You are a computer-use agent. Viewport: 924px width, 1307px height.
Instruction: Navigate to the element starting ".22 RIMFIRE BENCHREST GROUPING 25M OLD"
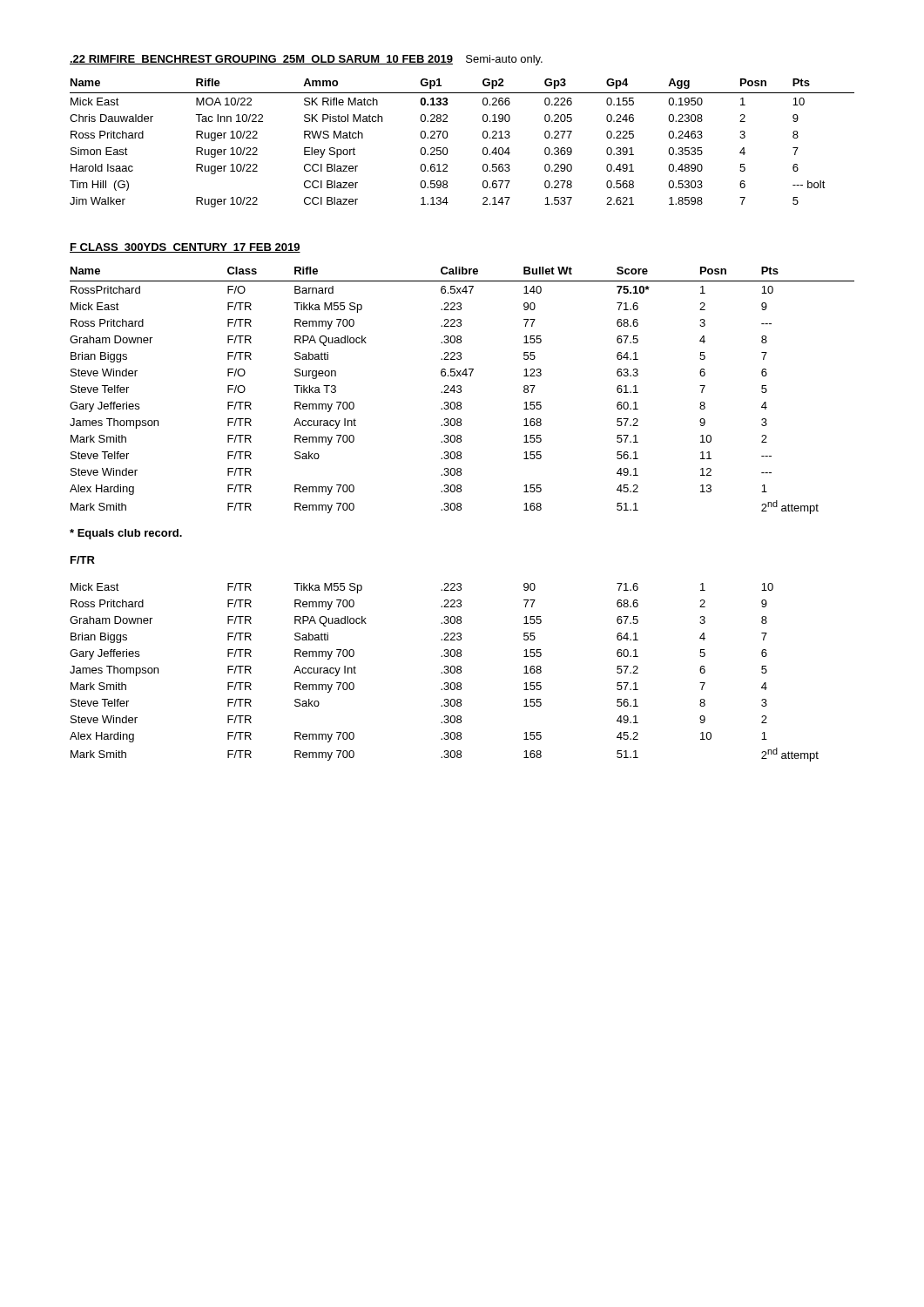(x=306, y=59)
